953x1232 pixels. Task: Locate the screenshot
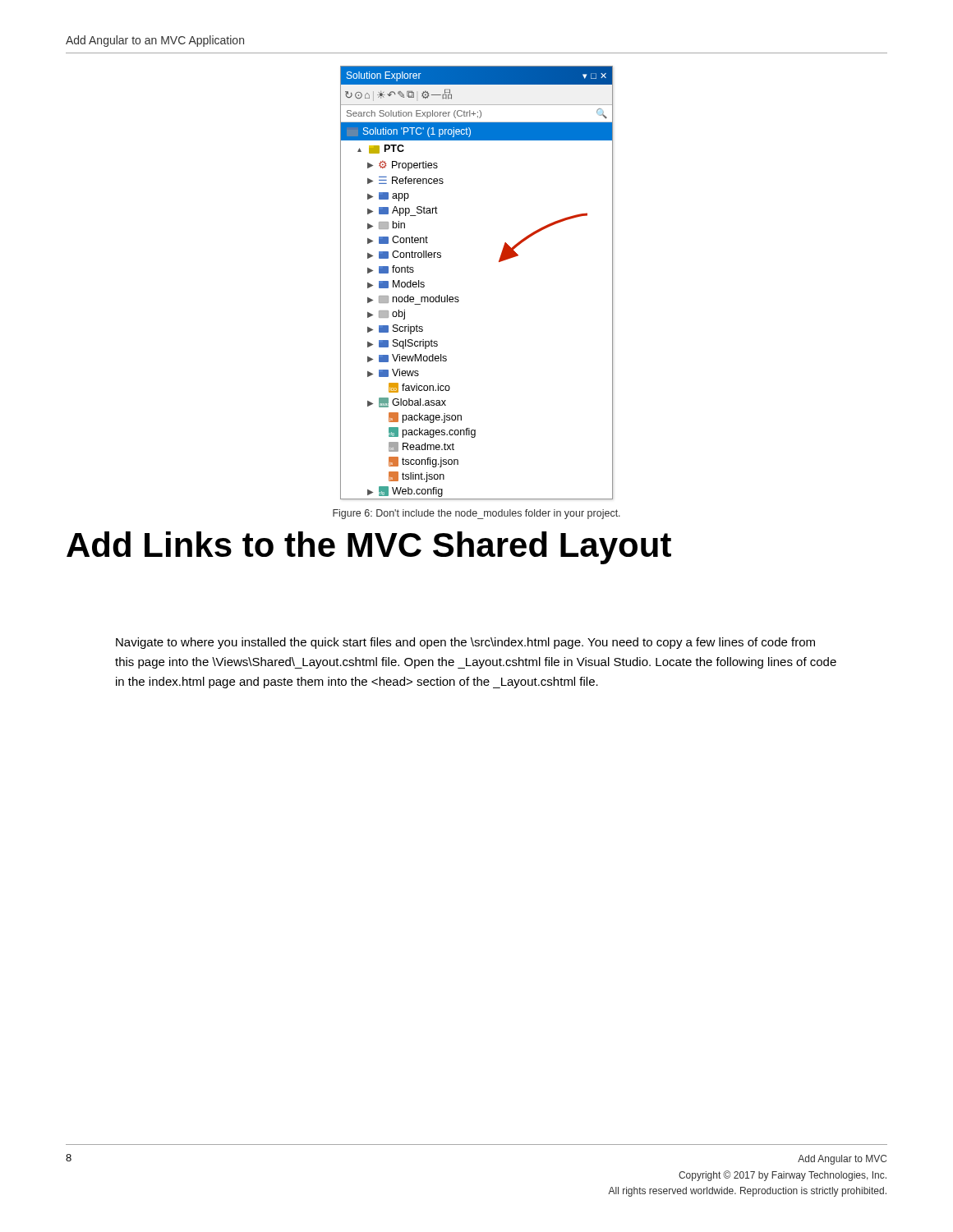(476, 292)
